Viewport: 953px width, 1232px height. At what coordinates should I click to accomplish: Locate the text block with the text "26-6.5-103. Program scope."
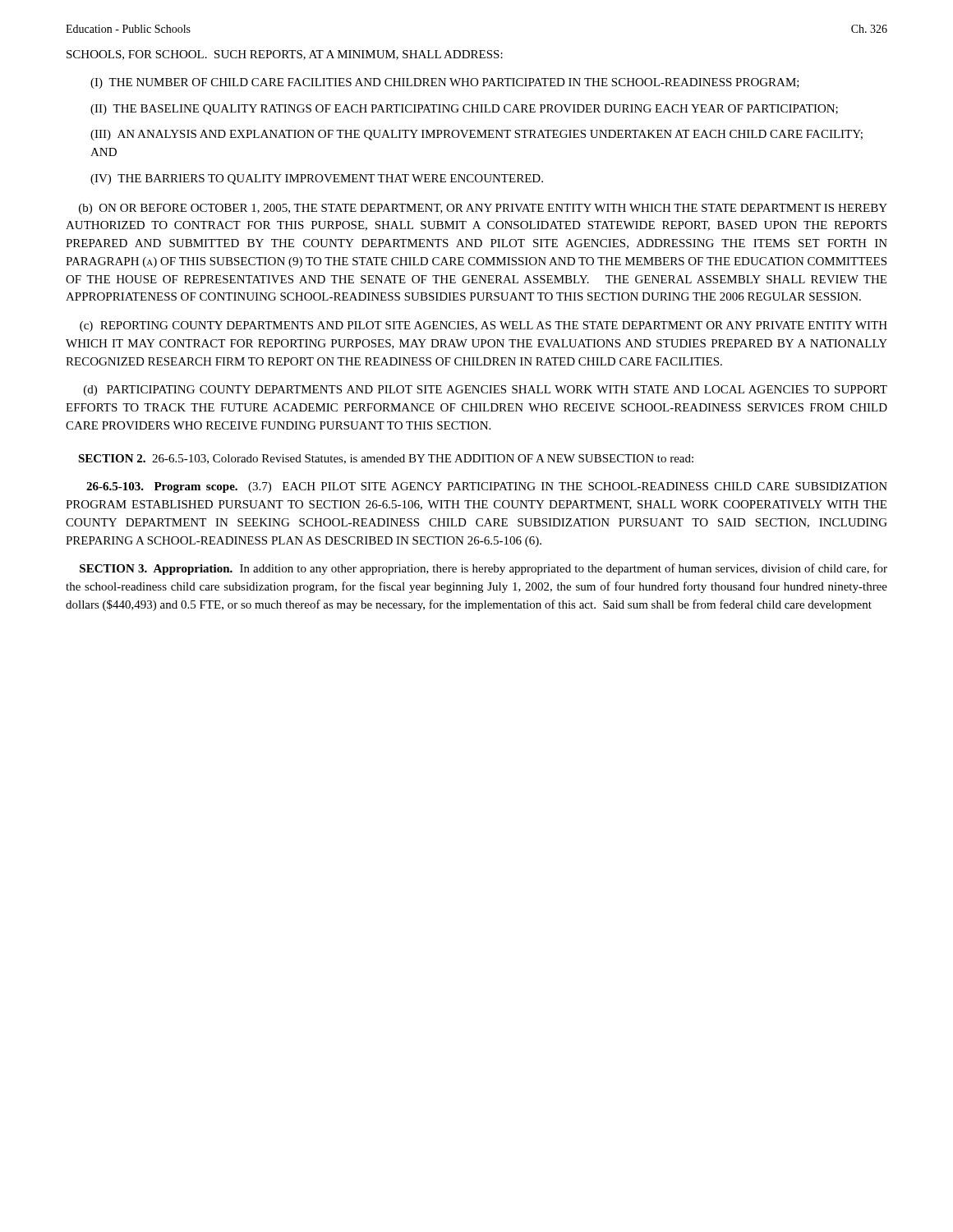(x=476, y=513)
